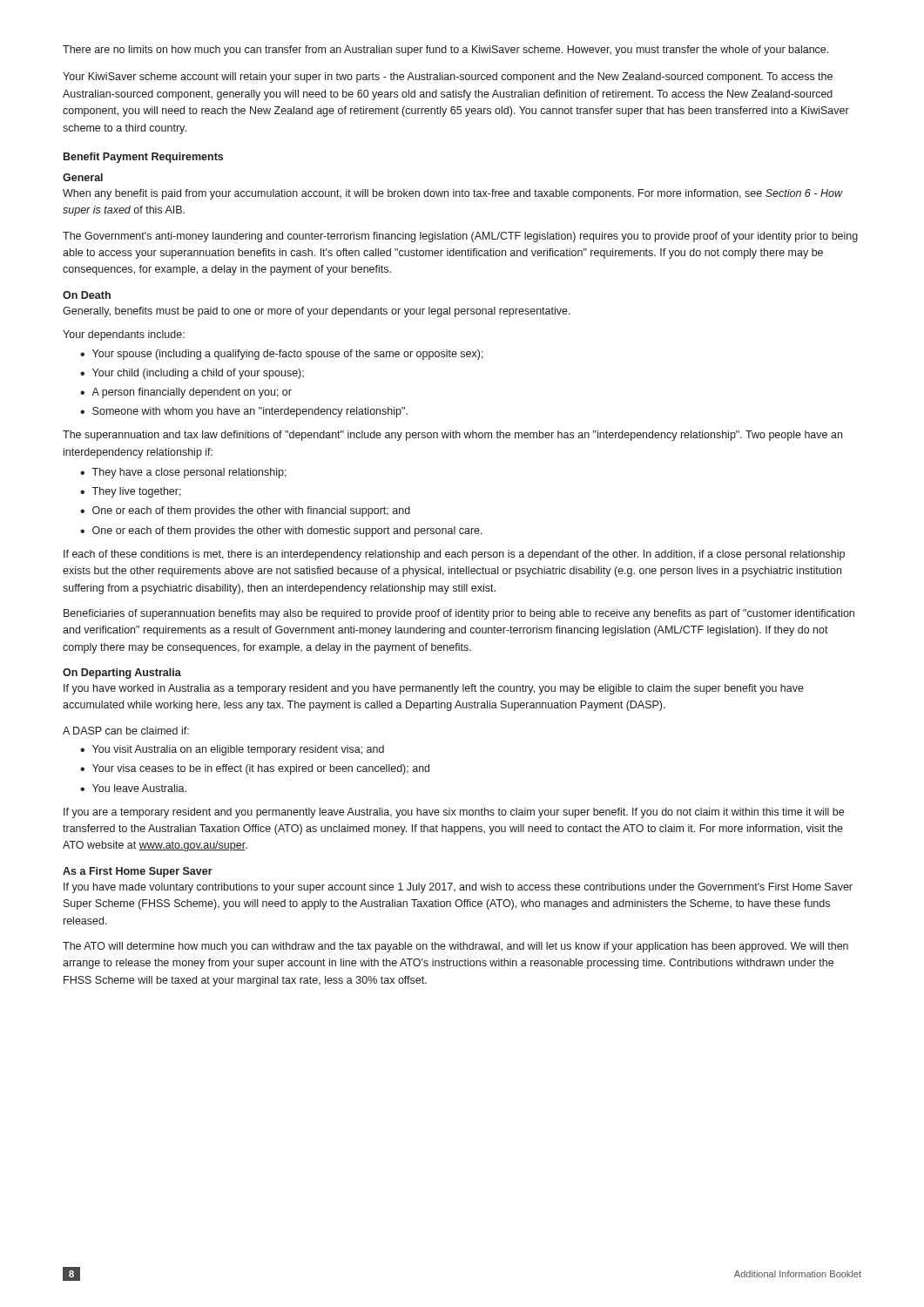Screen dimensions: 1307x924
Task: Locate the list item with the text "• Your child (including a"
Action: tap(192, 373)
